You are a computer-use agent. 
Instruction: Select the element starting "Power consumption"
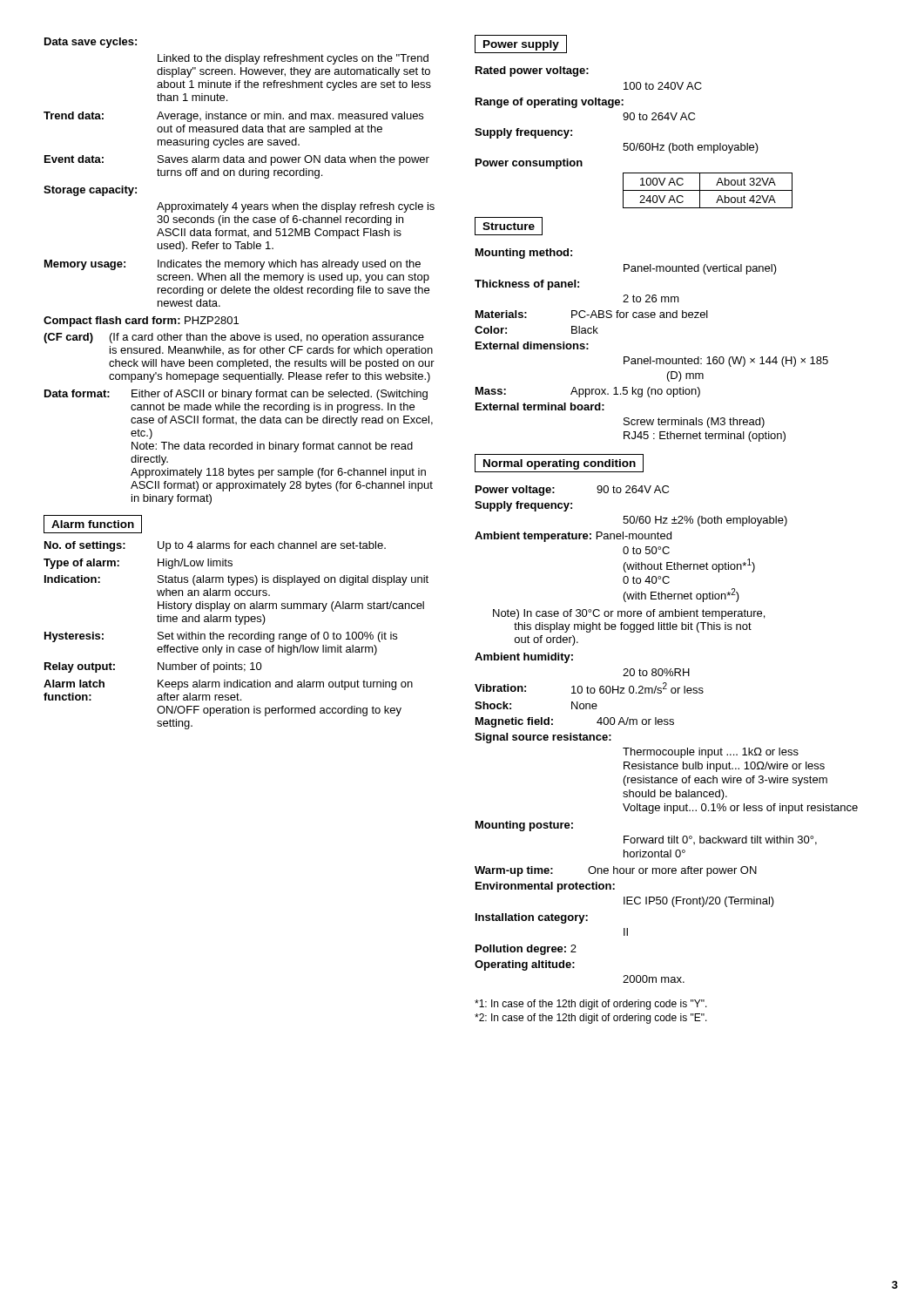point(529,162)
